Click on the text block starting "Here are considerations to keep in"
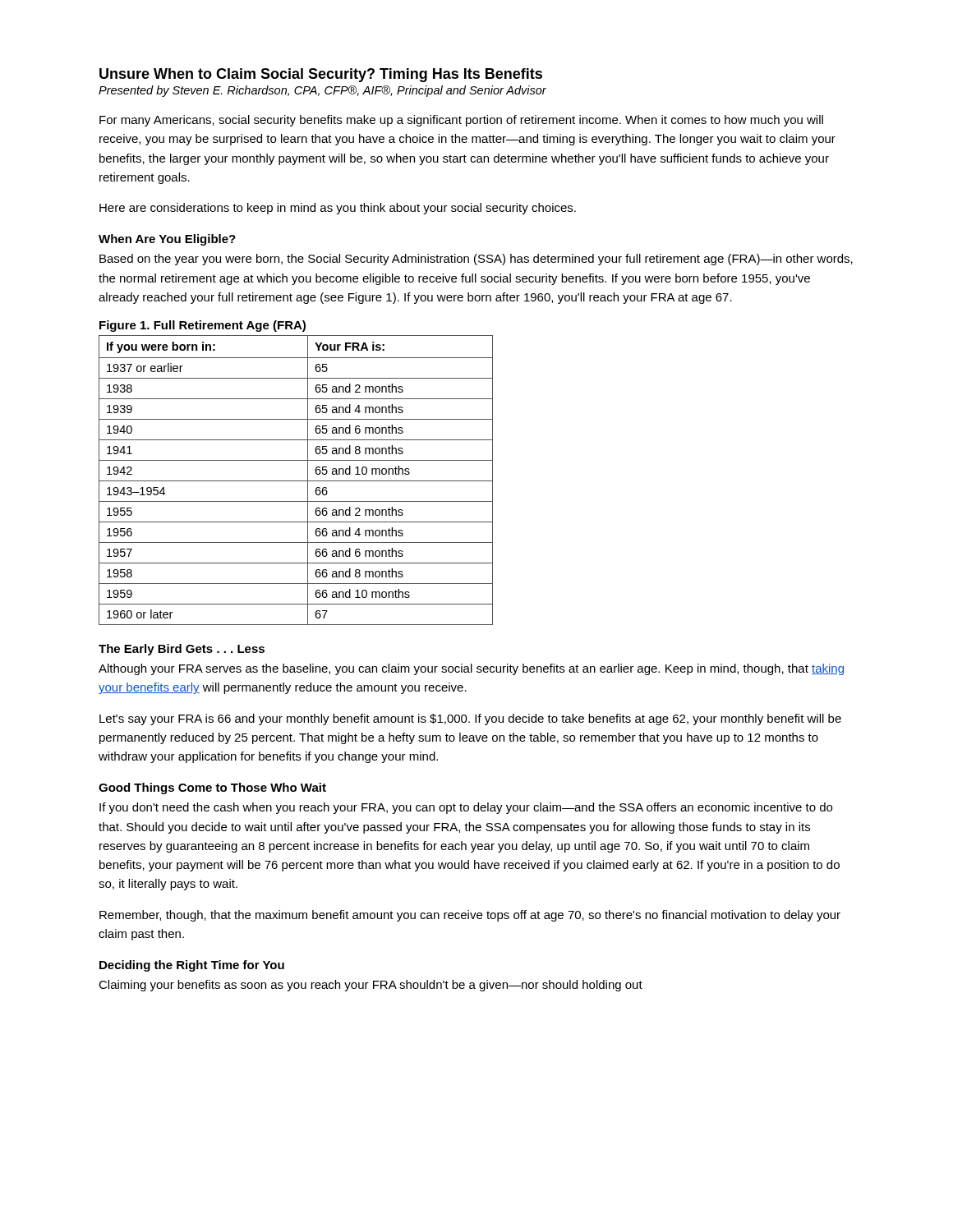953x1232 pixels. coord(338,207)
